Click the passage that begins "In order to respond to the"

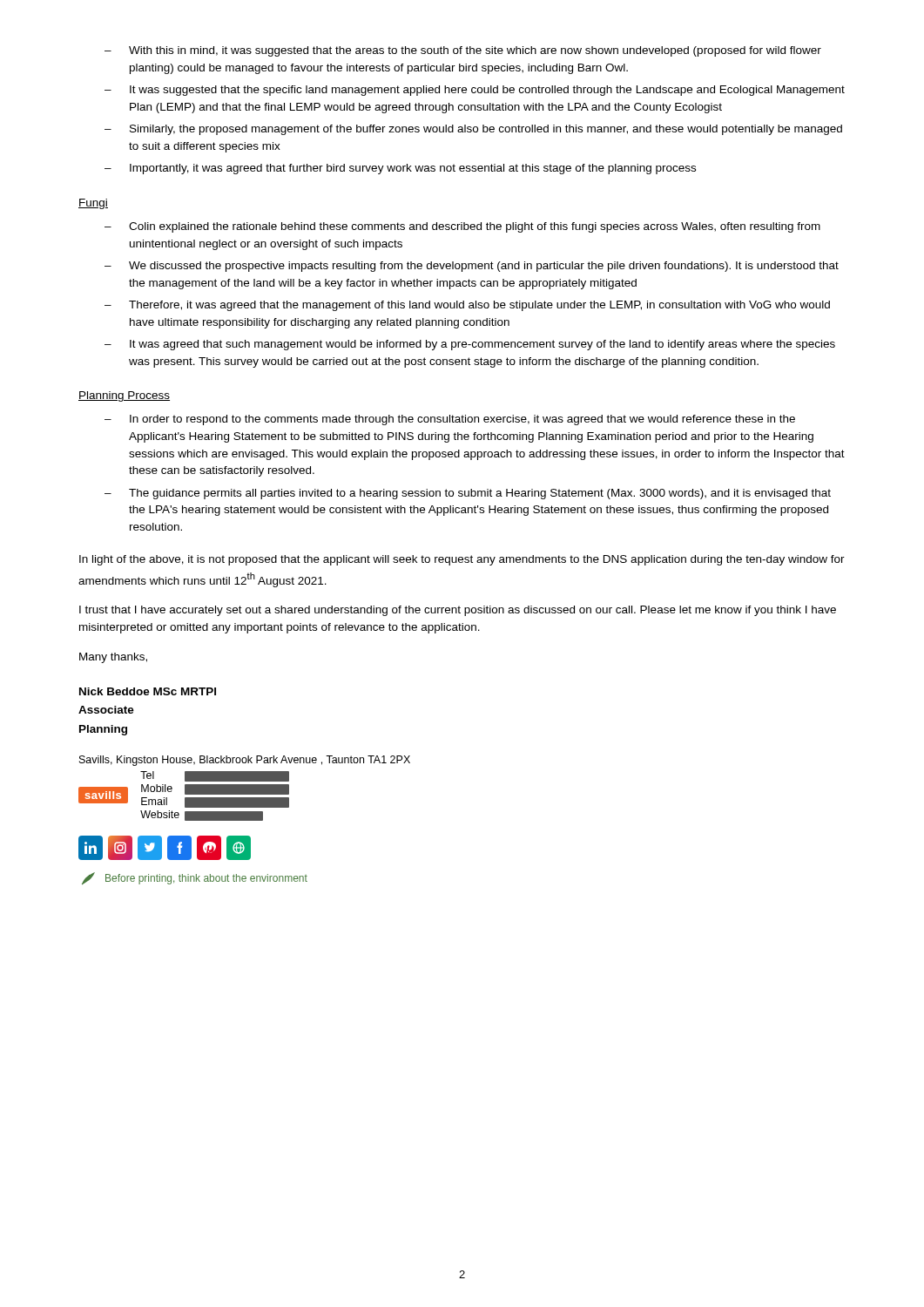pyautogui.click(x=487, y=445)
